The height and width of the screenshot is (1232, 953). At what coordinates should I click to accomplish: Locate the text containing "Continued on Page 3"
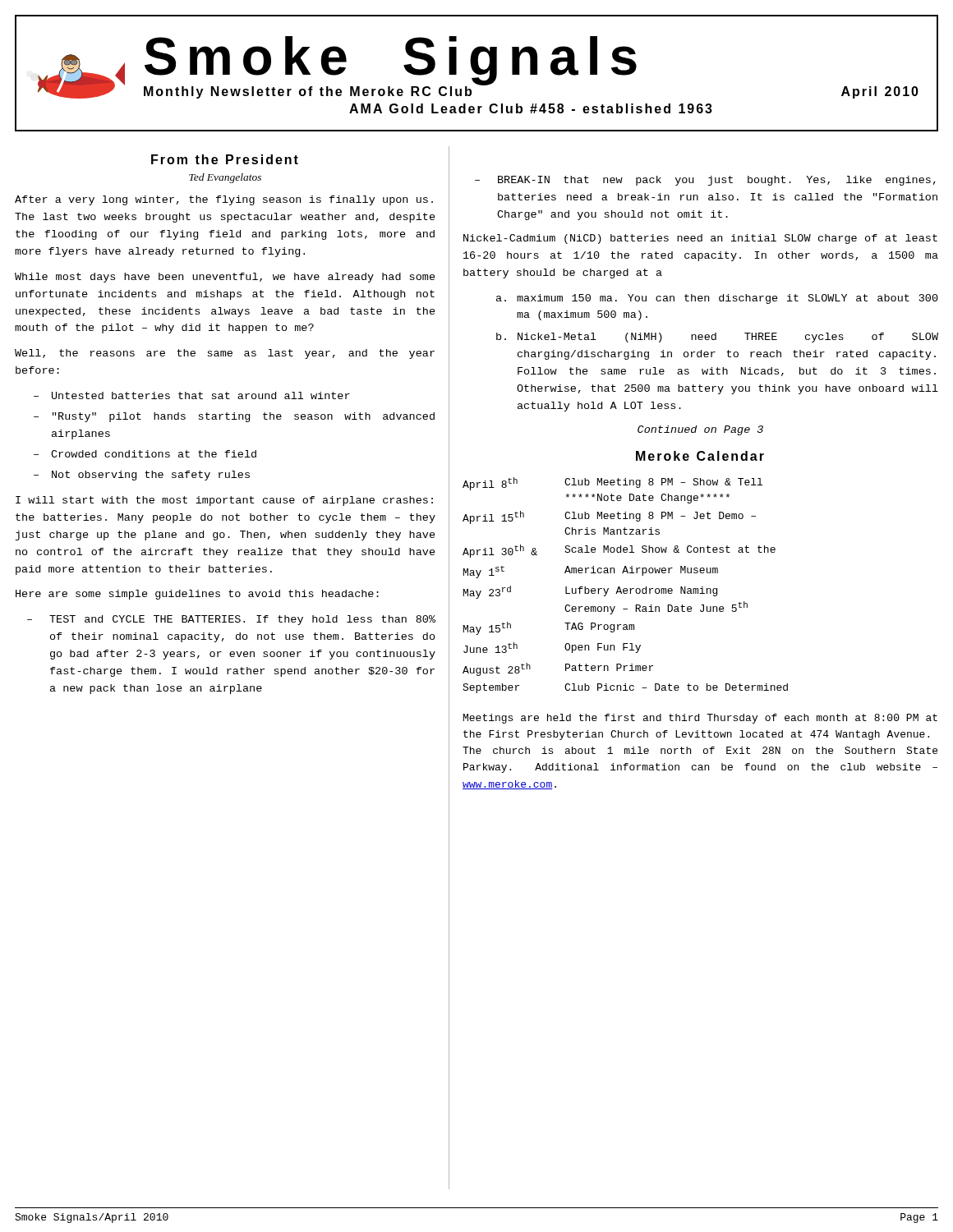click(700, 430)
